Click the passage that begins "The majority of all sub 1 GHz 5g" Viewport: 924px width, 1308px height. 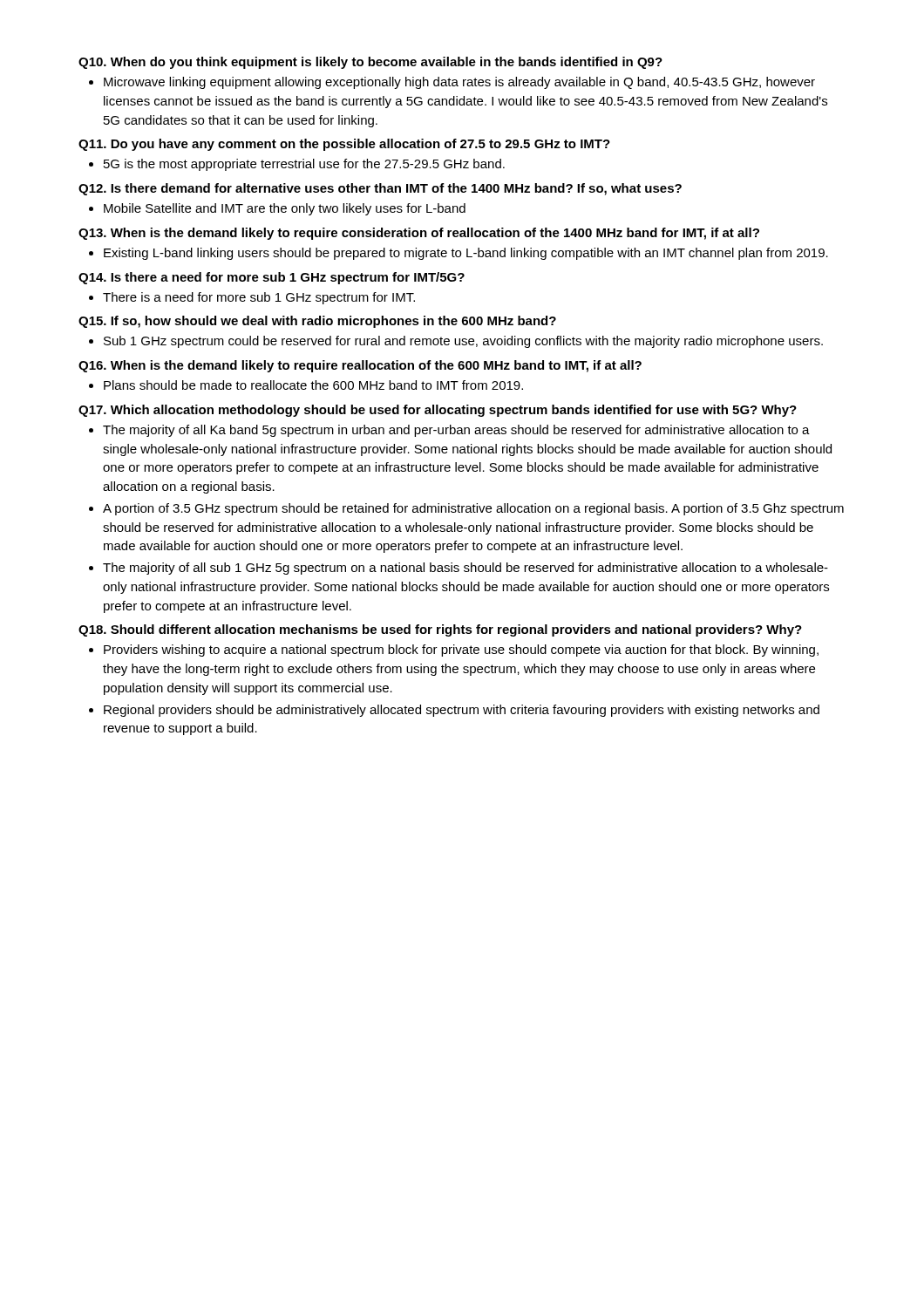coord(466,586)
